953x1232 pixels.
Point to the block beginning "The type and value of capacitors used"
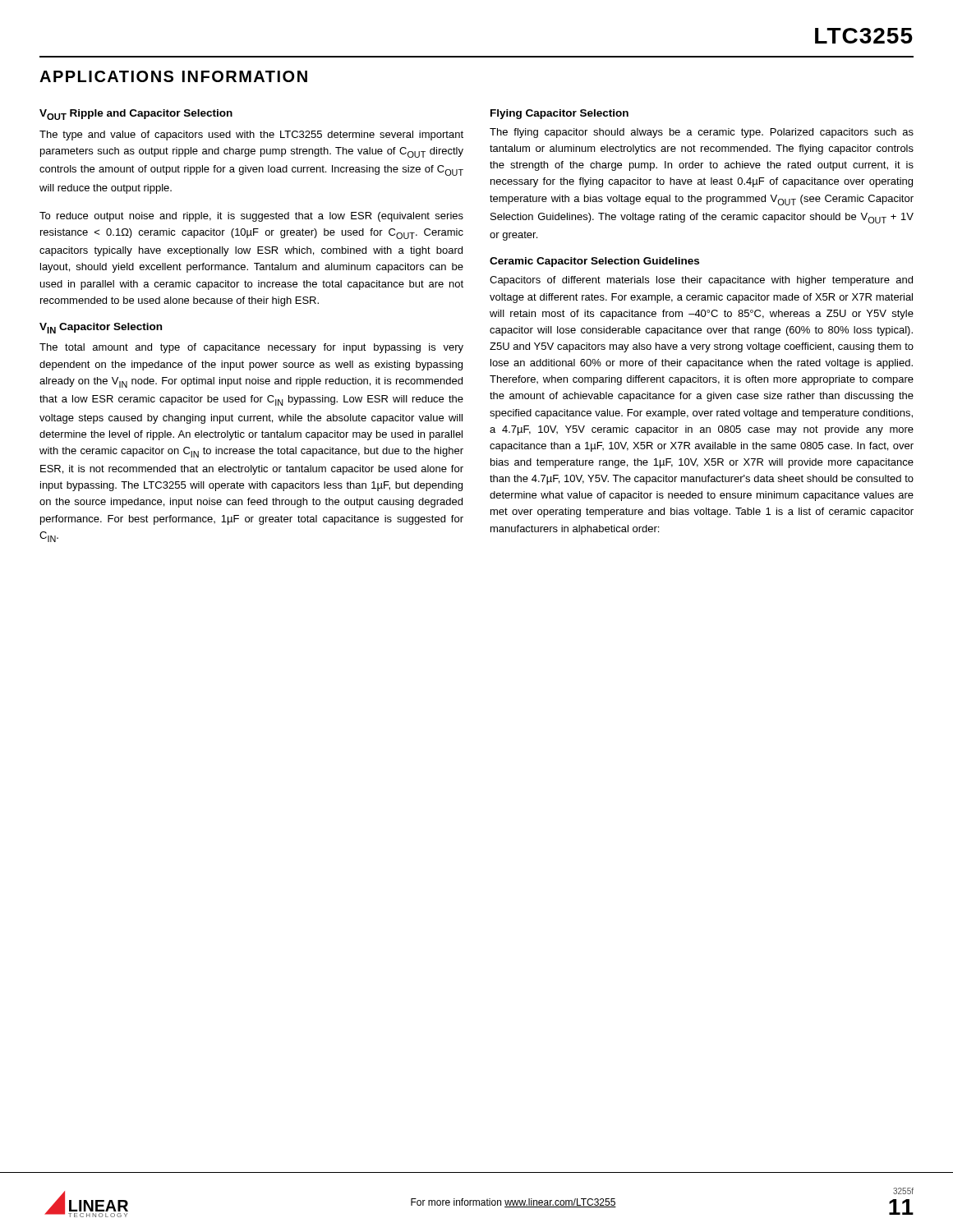pyautogui.click(x=251, y=161)
